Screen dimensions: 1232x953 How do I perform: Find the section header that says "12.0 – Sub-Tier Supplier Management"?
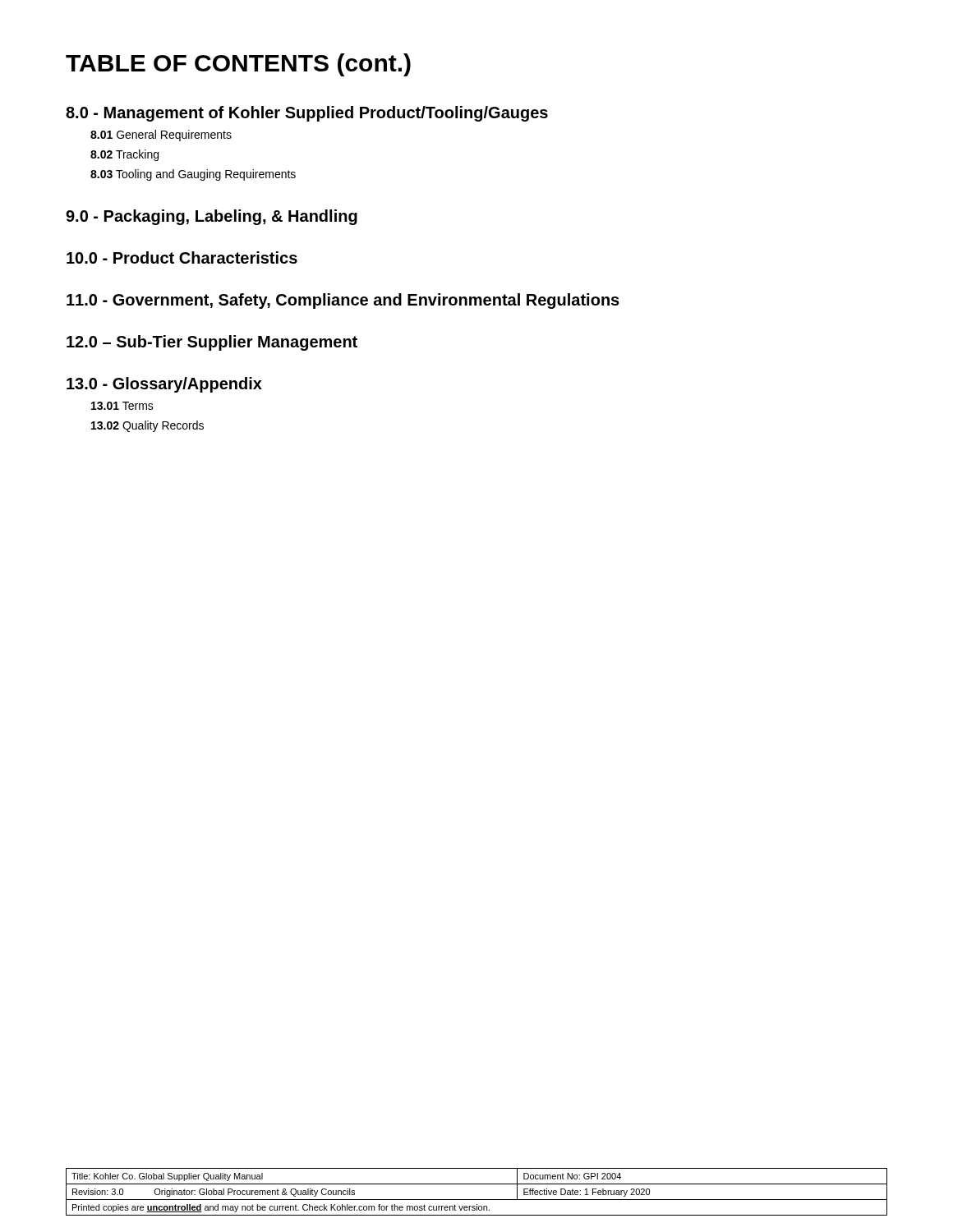(x=212, y=342)
